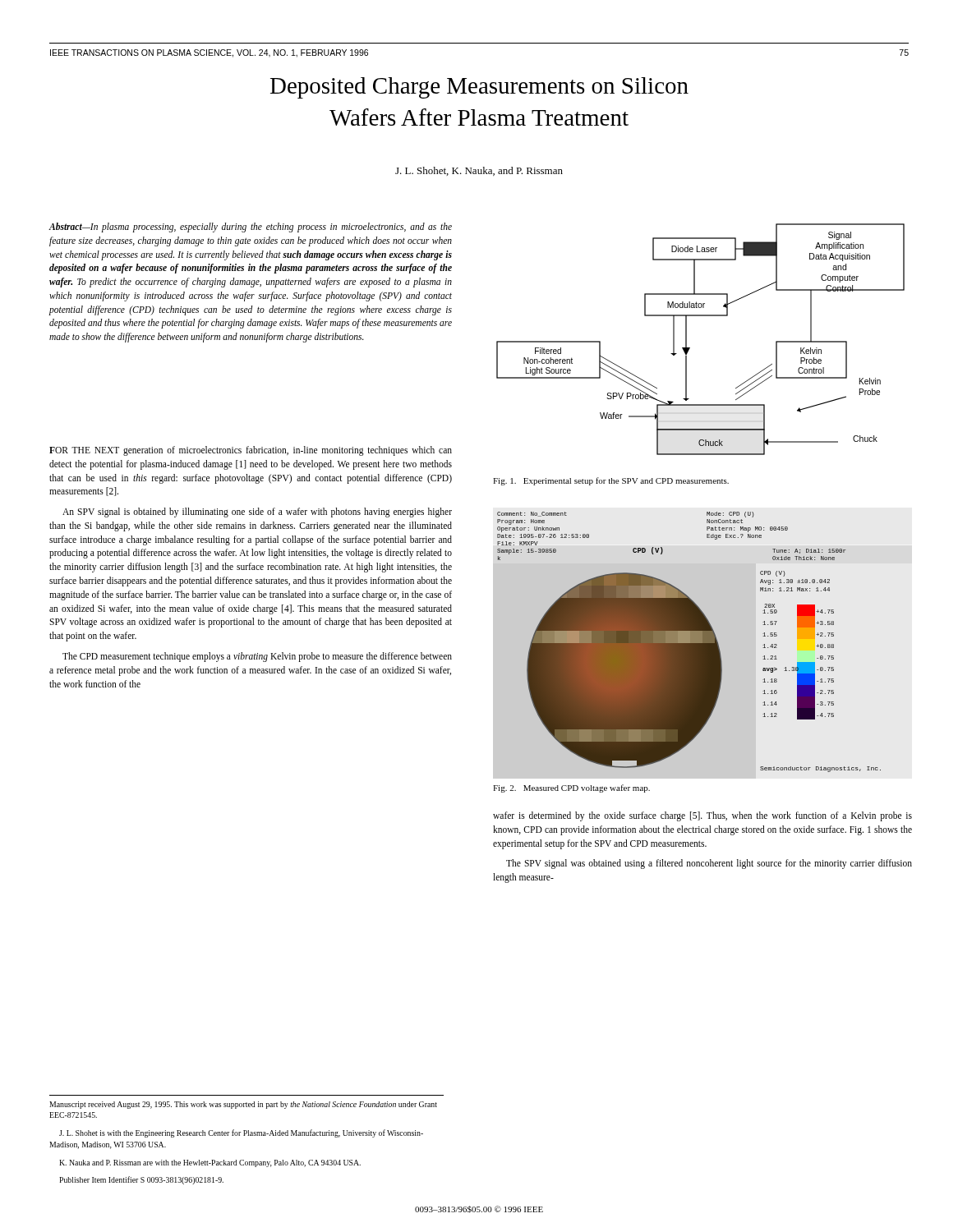Point to "J. L. Shohet, K. Nauka, and P. Rissman"
The height and width of the screenshot is (1232, 958).
(x=479, y=170)
